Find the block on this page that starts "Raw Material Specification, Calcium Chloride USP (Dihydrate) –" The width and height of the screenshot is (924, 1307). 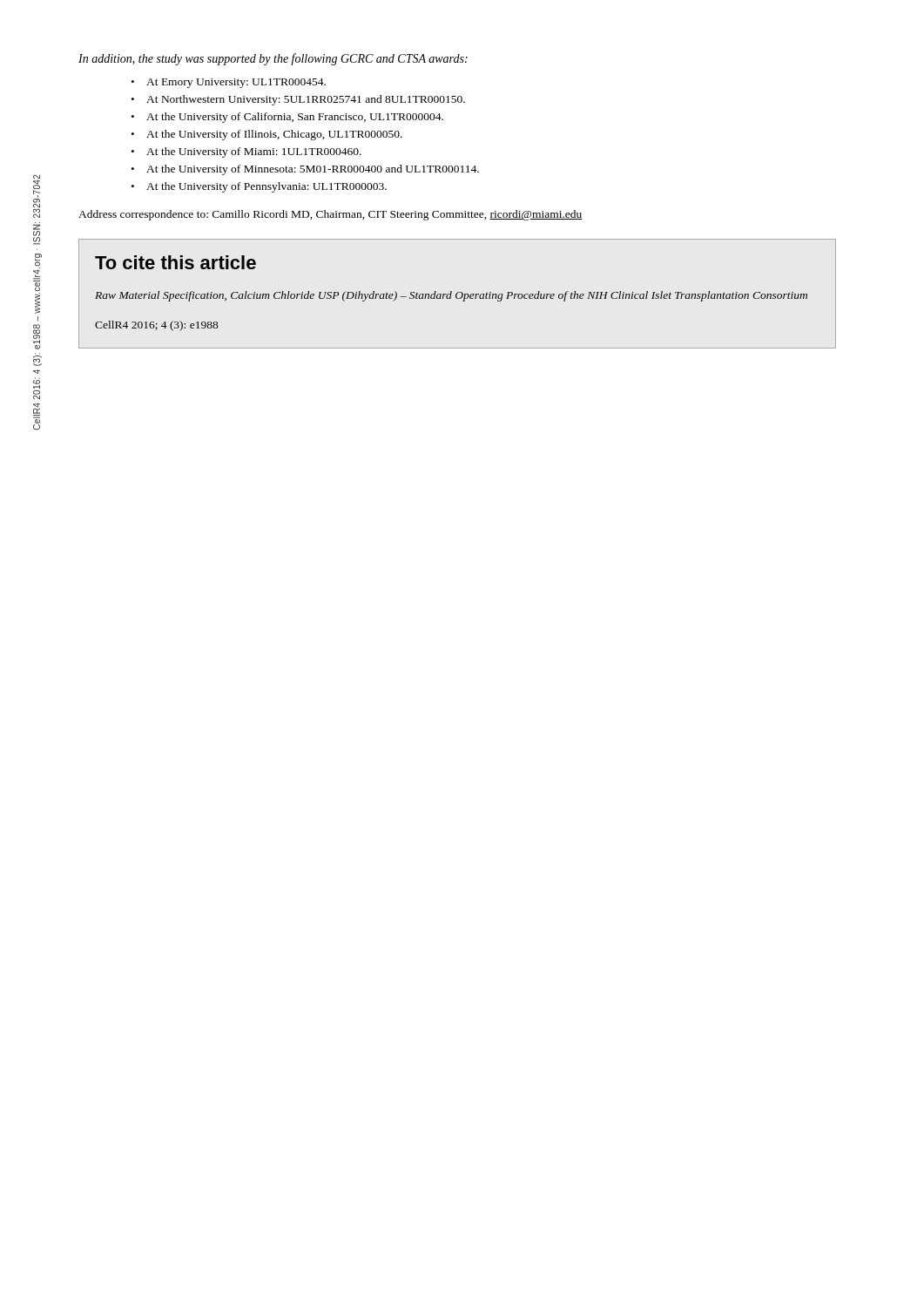[451, 295]
